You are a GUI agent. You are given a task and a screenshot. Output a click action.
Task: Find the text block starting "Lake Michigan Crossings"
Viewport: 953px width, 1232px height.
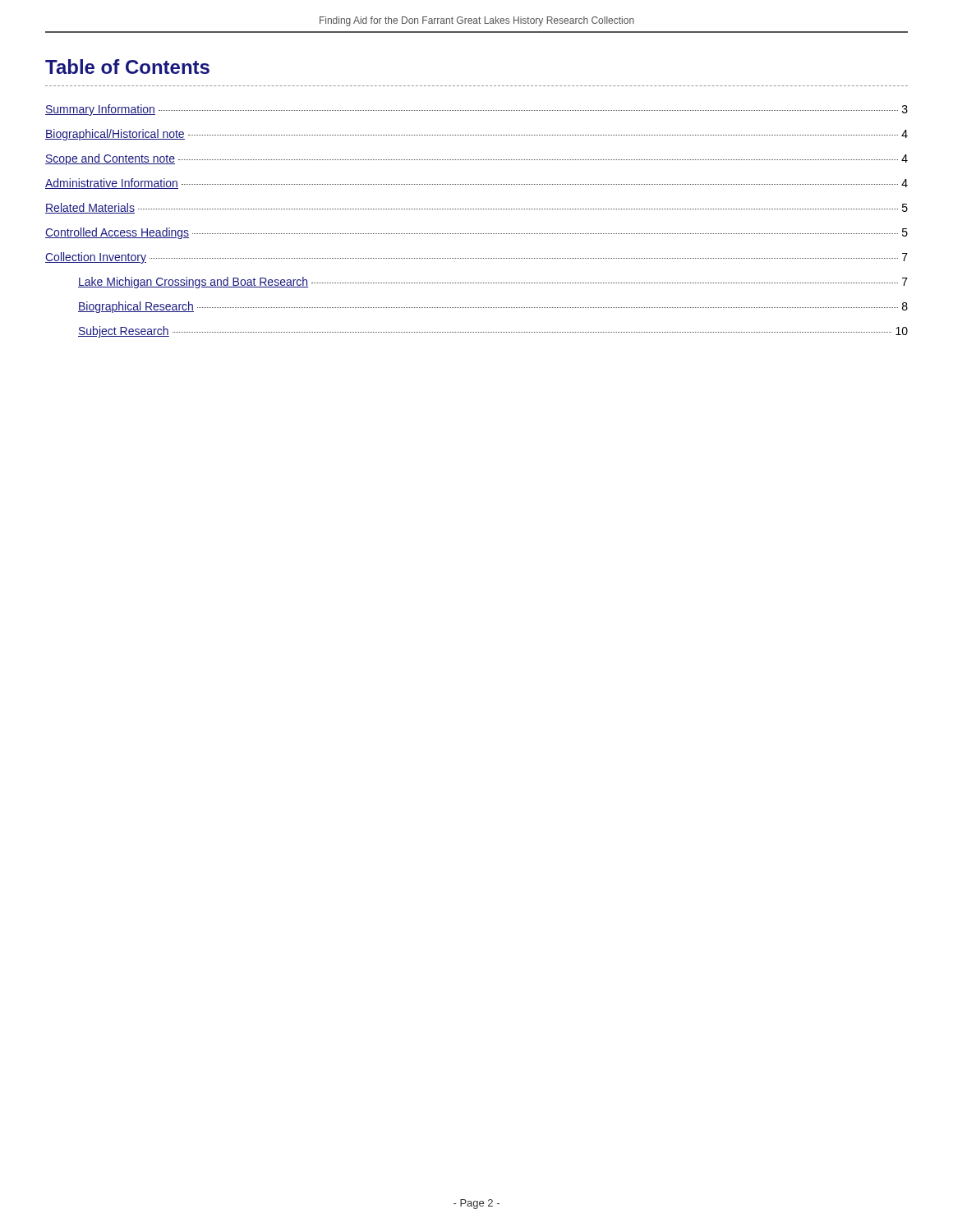click(493, 282)
